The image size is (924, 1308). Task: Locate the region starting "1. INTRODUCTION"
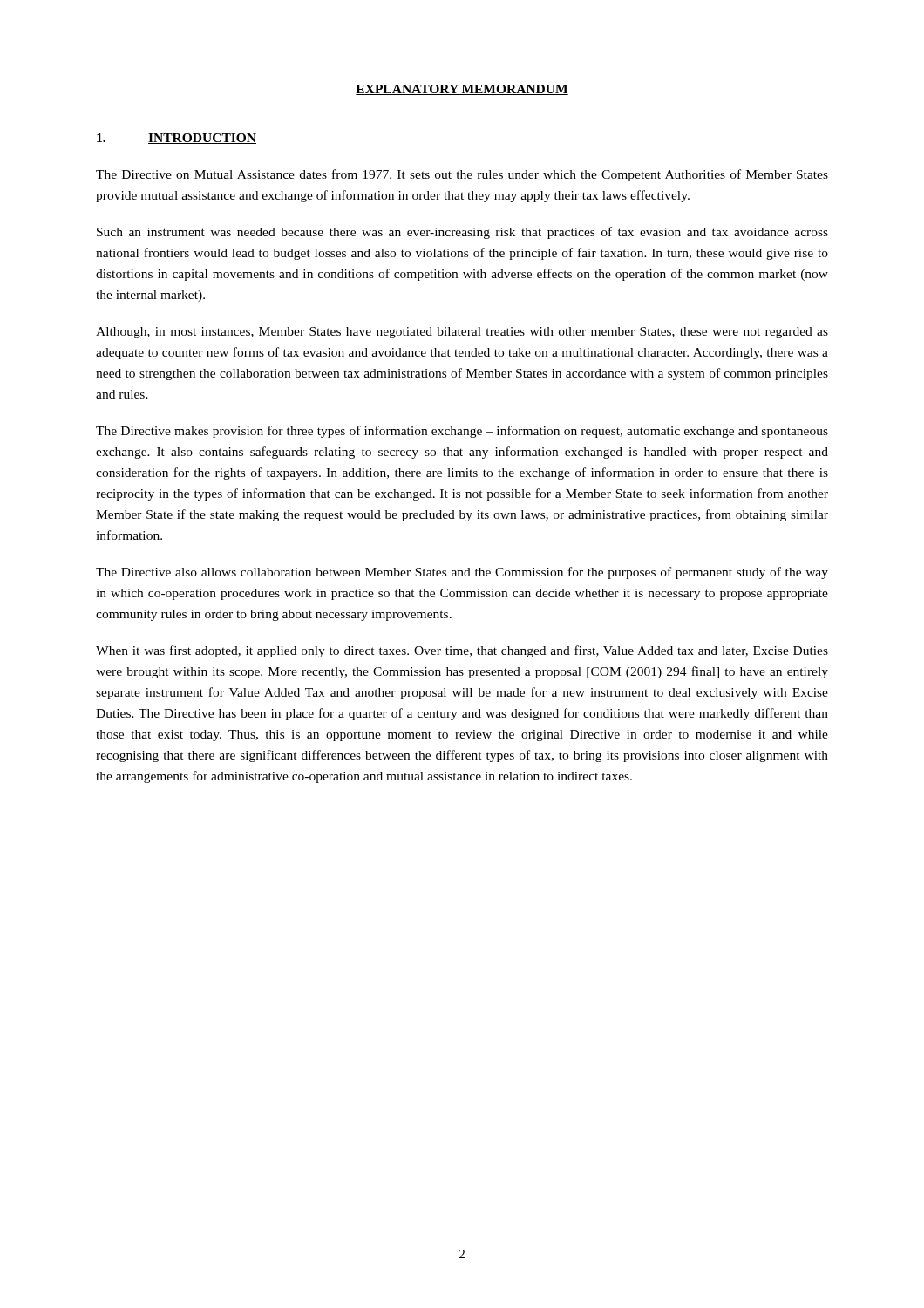(x=176, y=138)
